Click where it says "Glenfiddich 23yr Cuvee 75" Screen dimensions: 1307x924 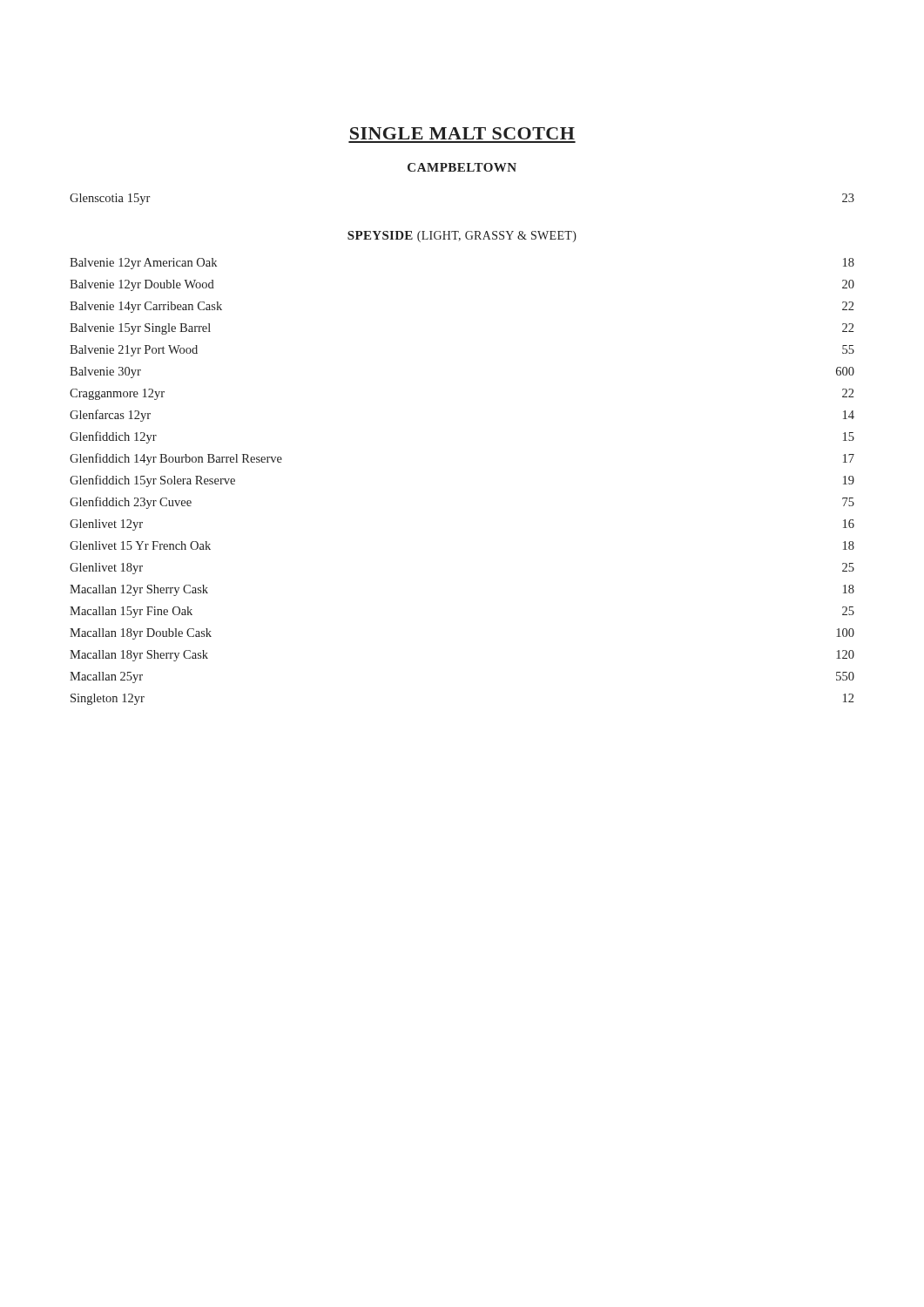[x=136, y=503]
